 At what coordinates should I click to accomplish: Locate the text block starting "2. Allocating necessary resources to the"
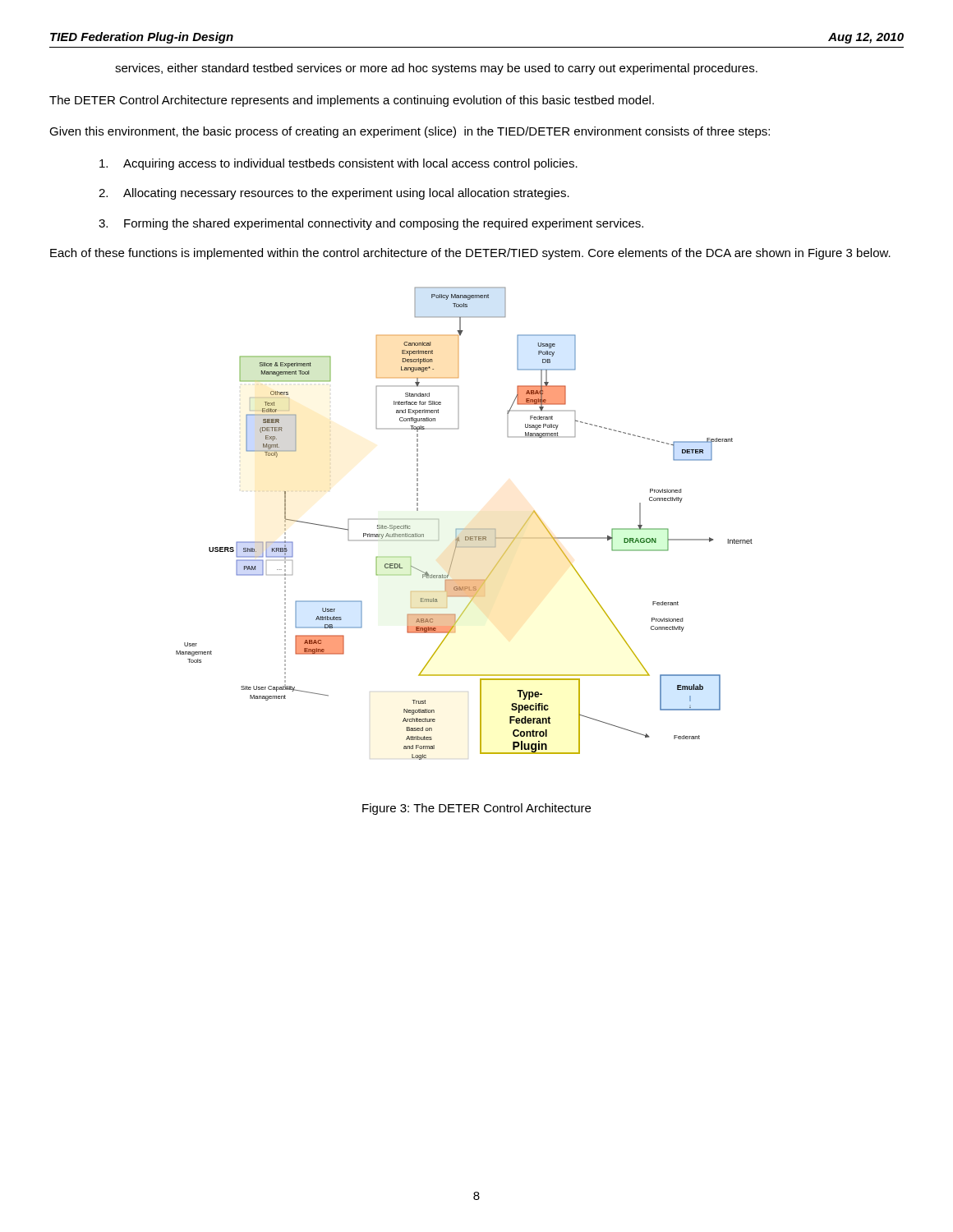click(x=501, y=193)
